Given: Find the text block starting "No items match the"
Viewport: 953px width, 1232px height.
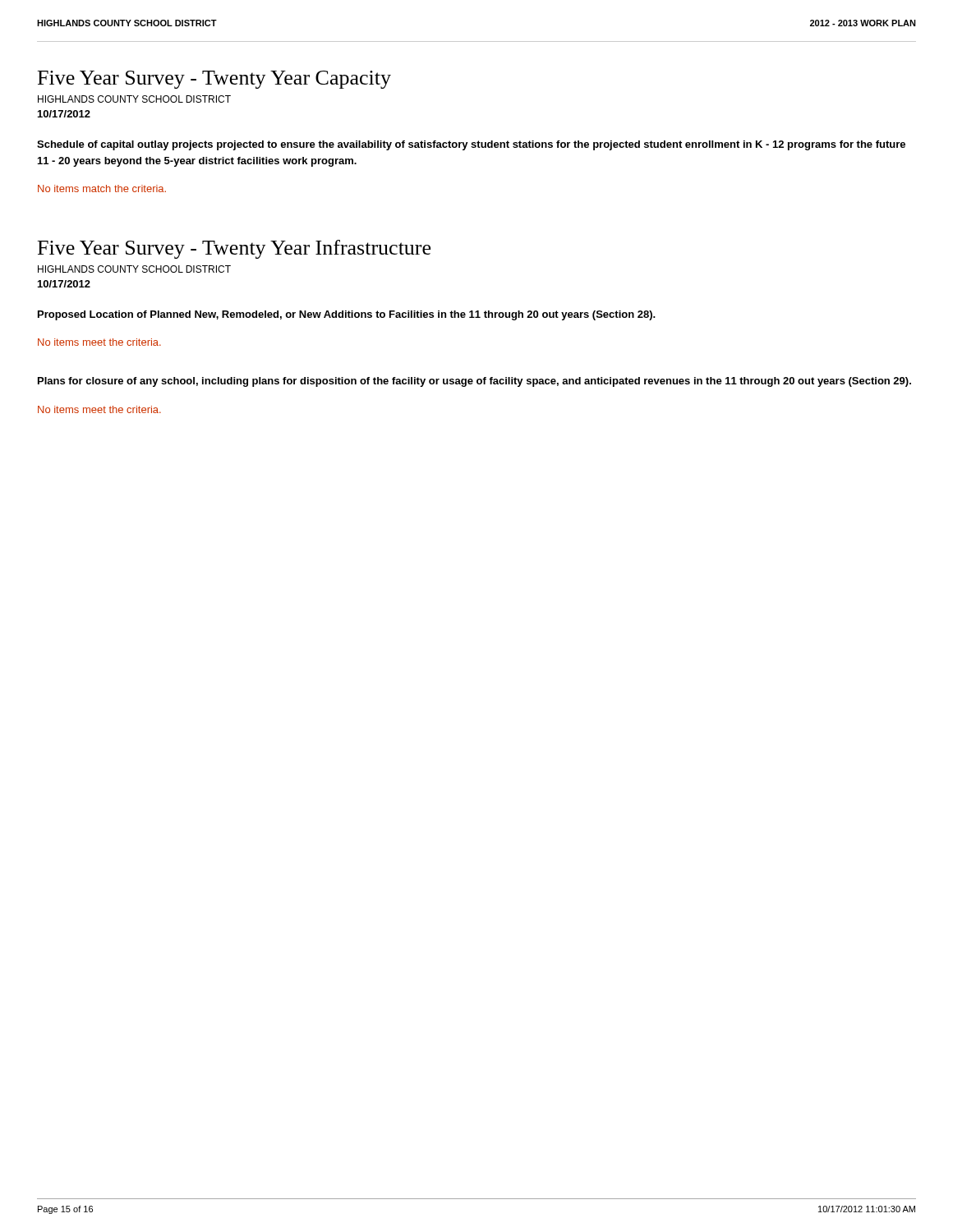Looking at the screenshot, I should [102, 189].
